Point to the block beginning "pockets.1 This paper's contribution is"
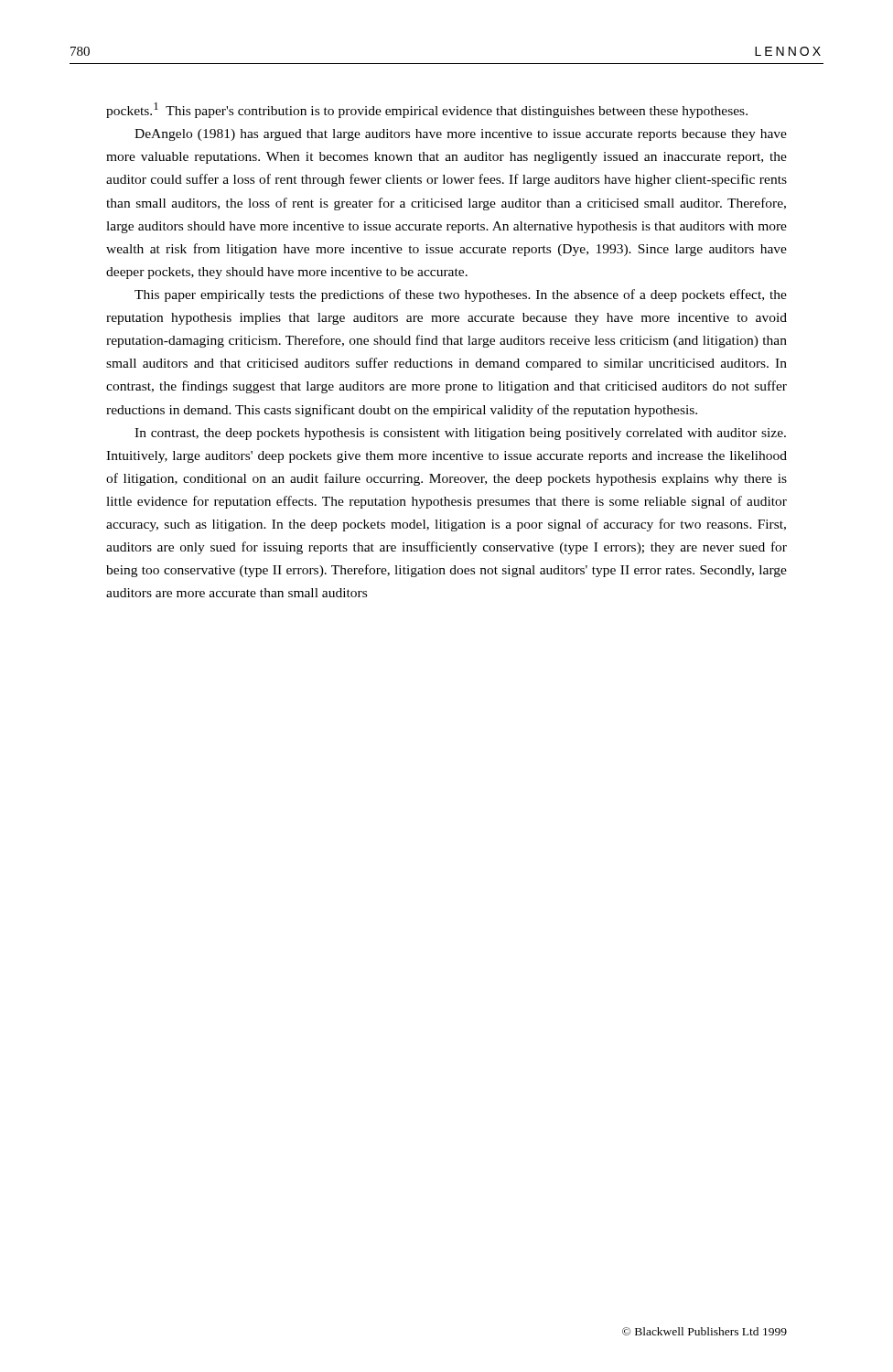 [x=427, y=108]
